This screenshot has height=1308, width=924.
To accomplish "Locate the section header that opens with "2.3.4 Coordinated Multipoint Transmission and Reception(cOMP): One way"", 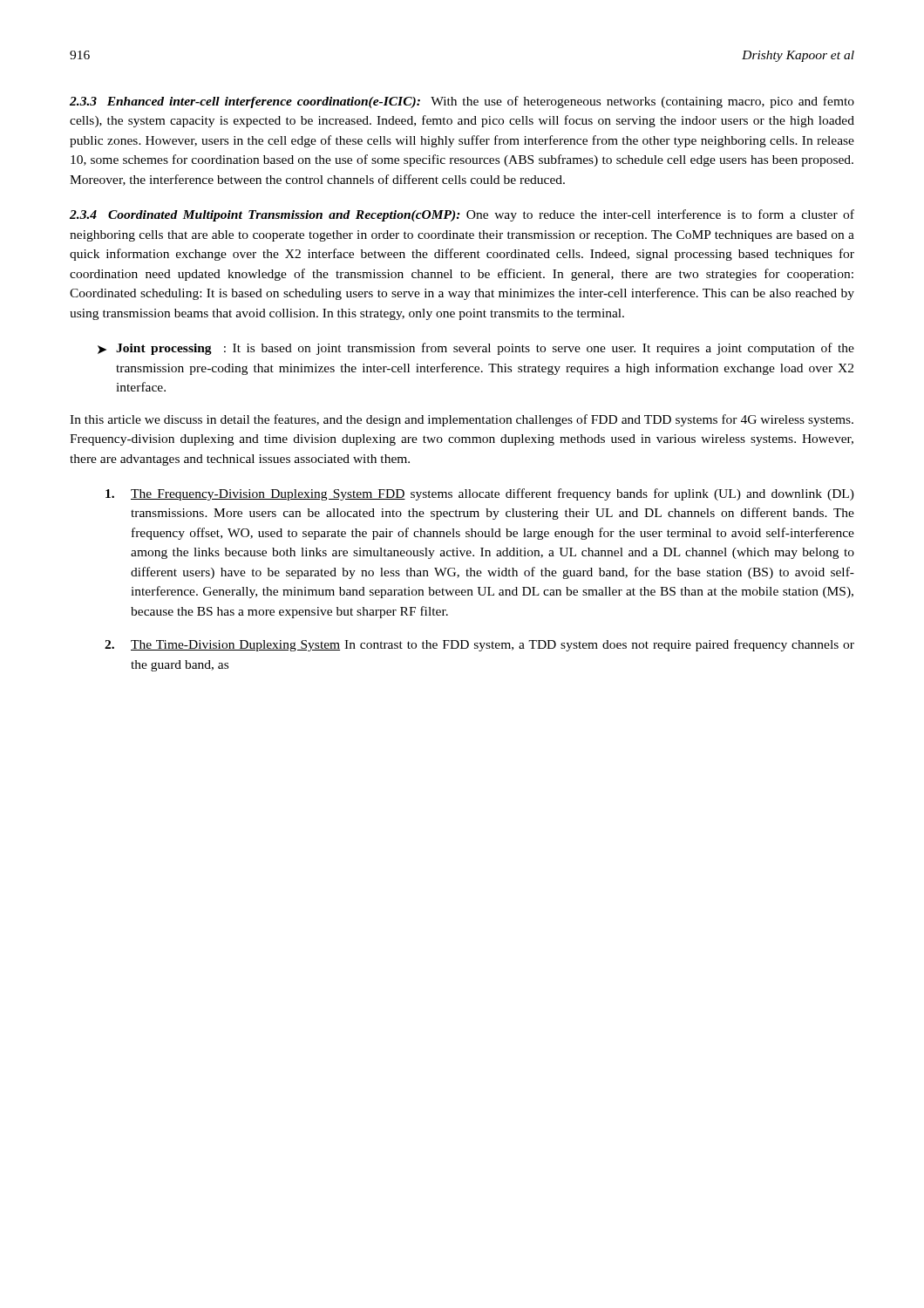I will pyautogui.click(x=462, y=263).
